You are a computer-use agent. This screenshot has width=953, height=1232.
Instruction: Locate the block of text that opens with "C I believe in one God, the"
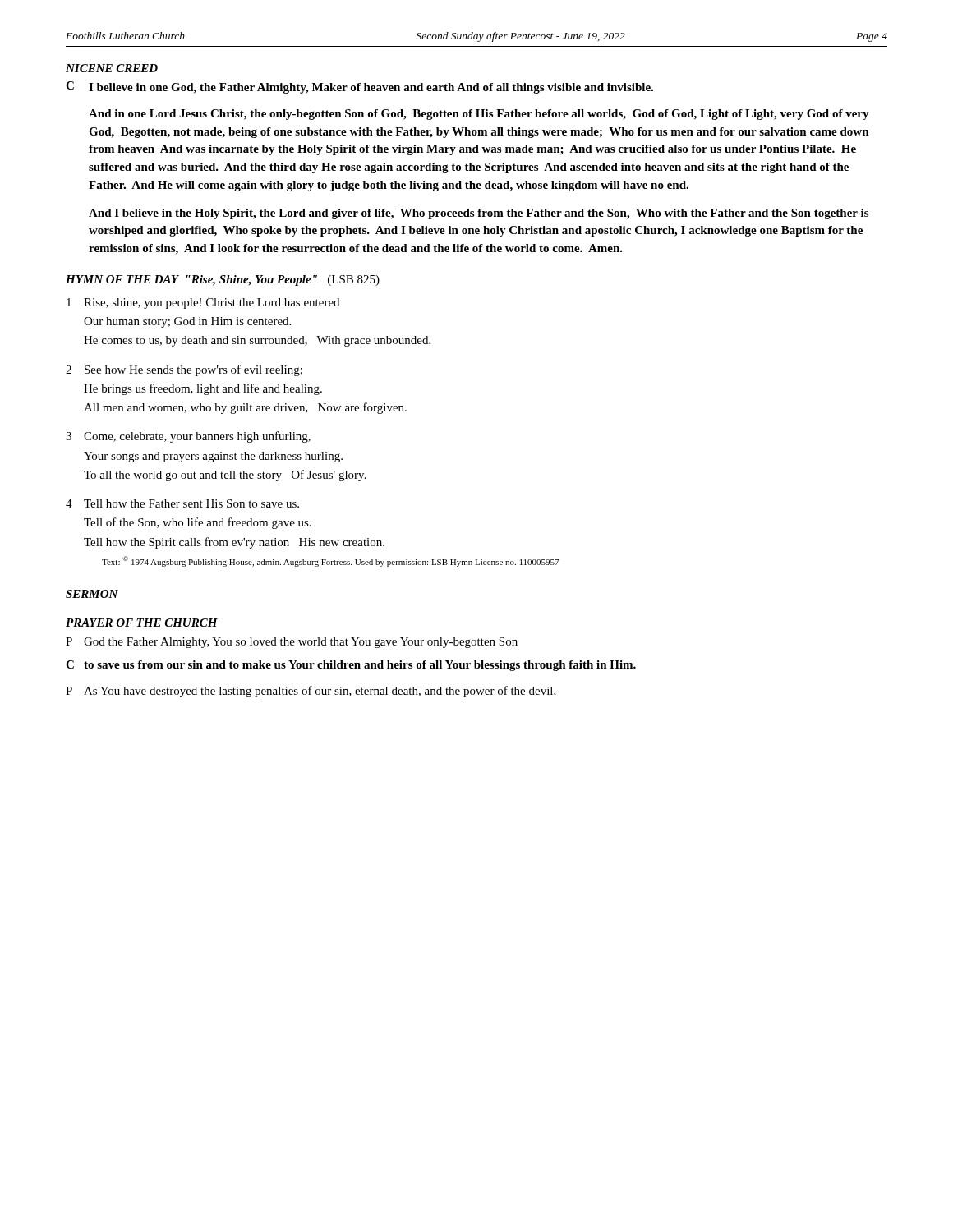point(360,88)
